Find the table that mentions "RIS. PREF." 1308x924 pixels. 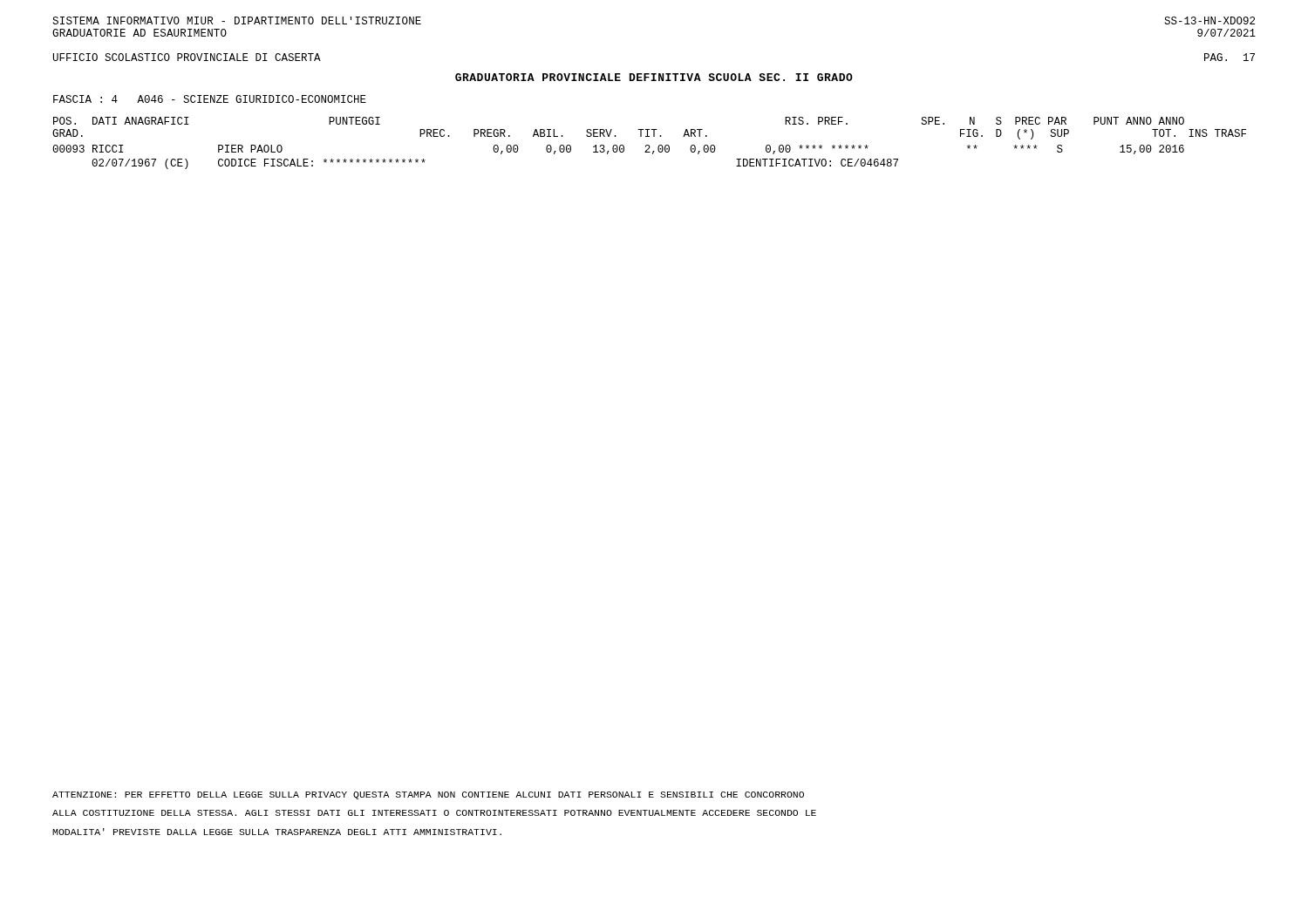point(654,143)
